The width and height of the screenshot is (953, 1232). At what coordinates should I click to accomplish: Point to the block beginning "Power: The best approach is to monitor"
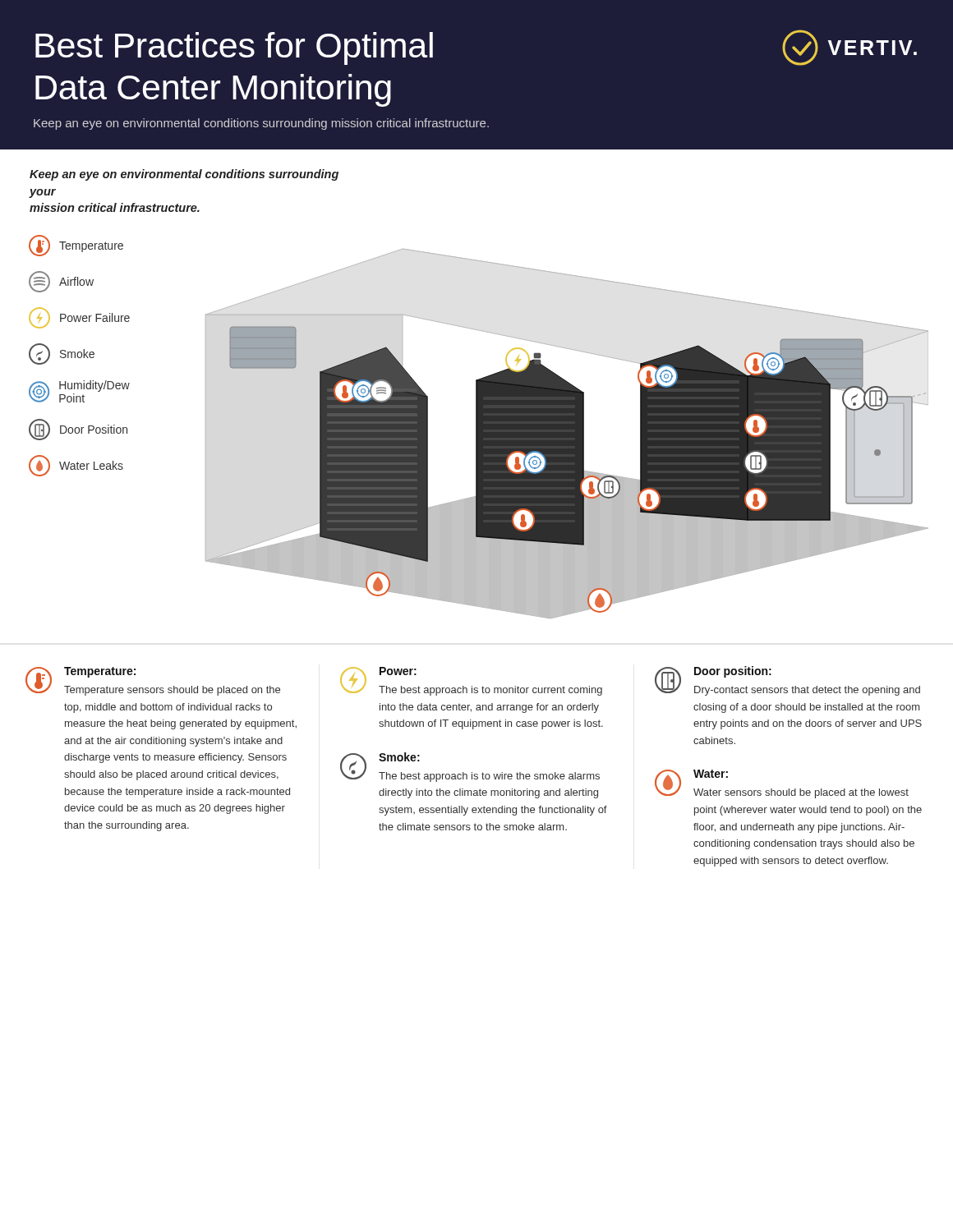pos(476,699)
